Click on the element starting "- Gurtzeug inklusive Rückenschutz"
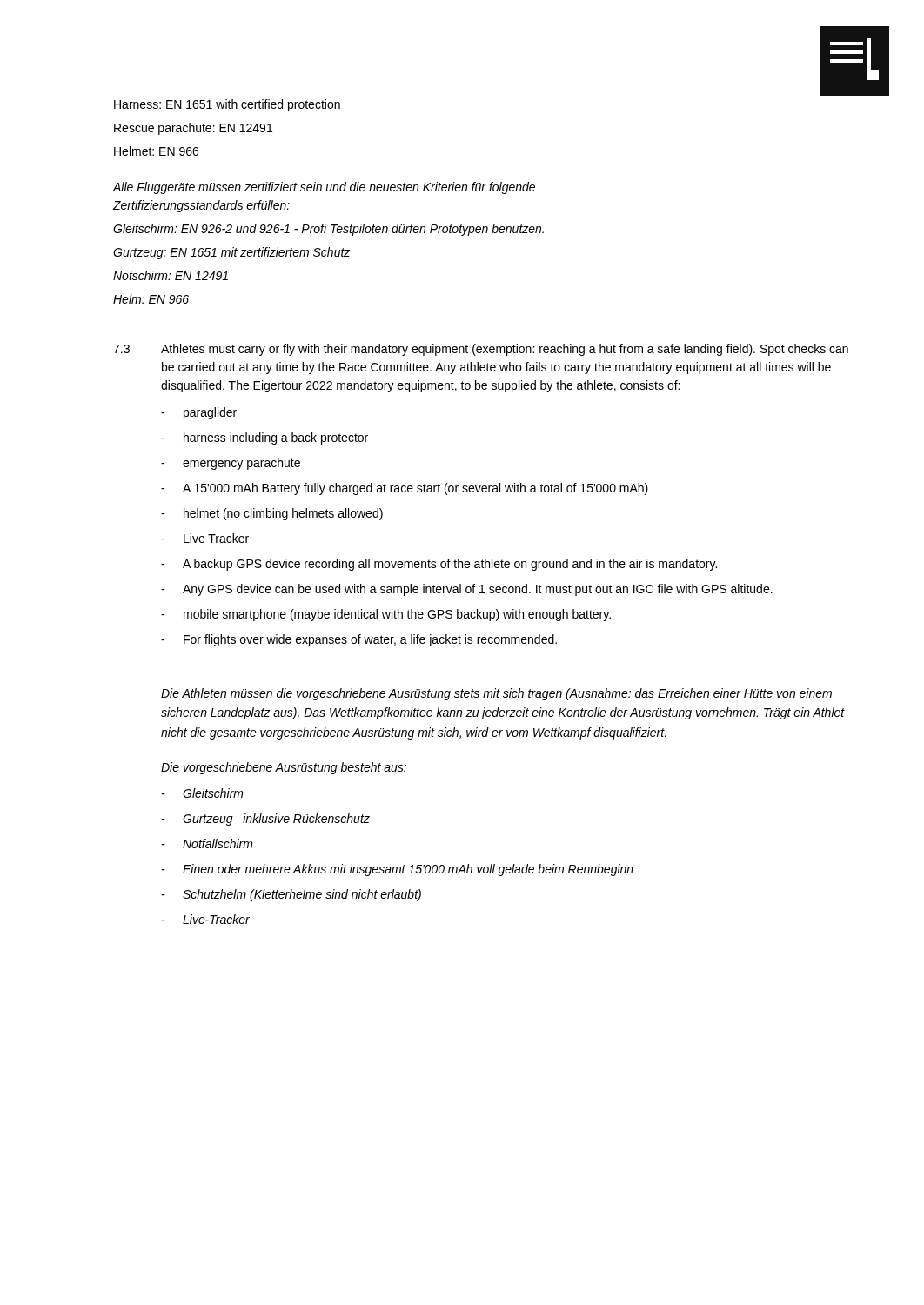The image size is (924, 1305). click(x=266, y=820)
